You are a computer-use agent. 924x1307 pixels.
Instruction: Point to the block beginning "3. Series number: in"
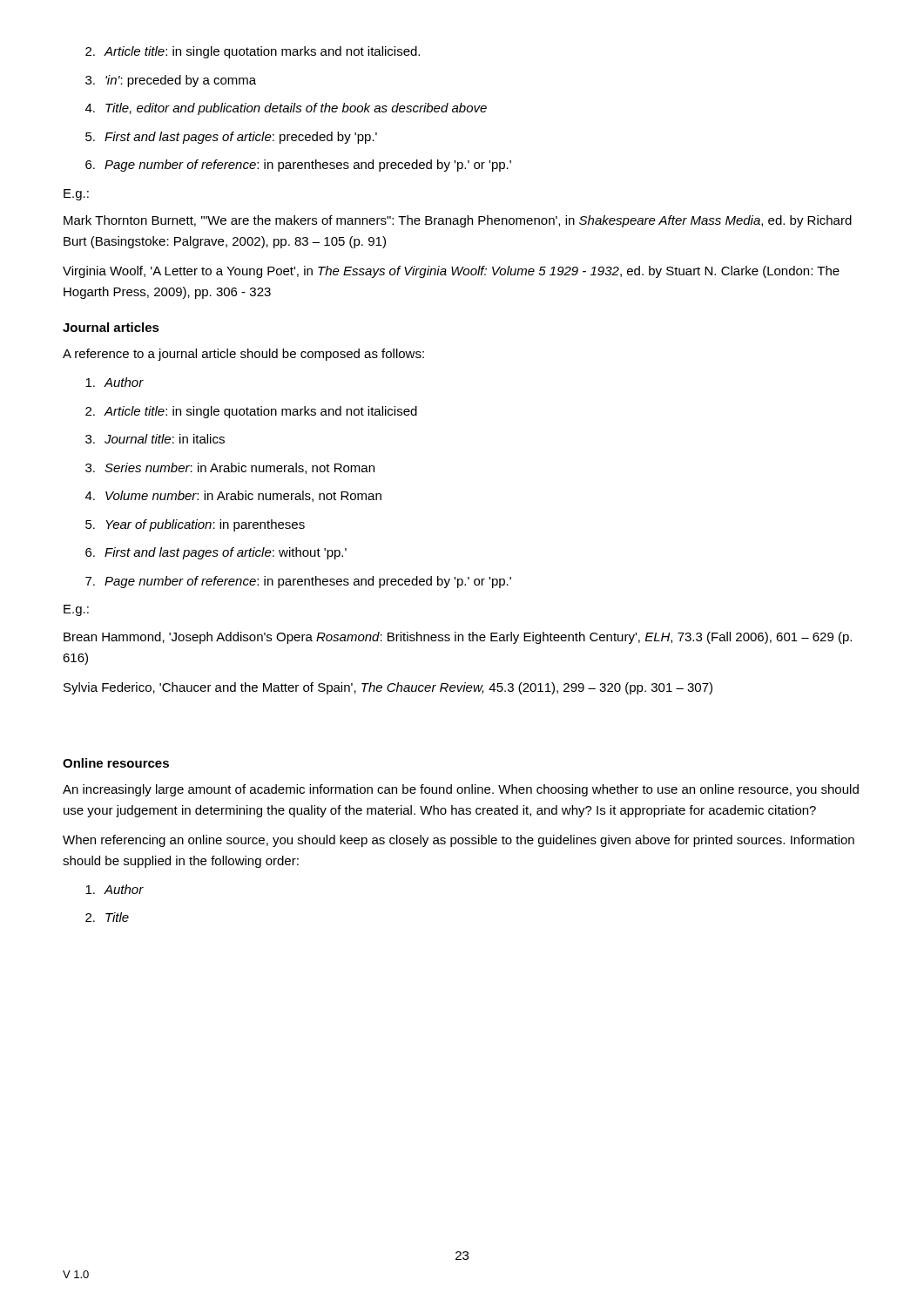[x=230, y=468]
